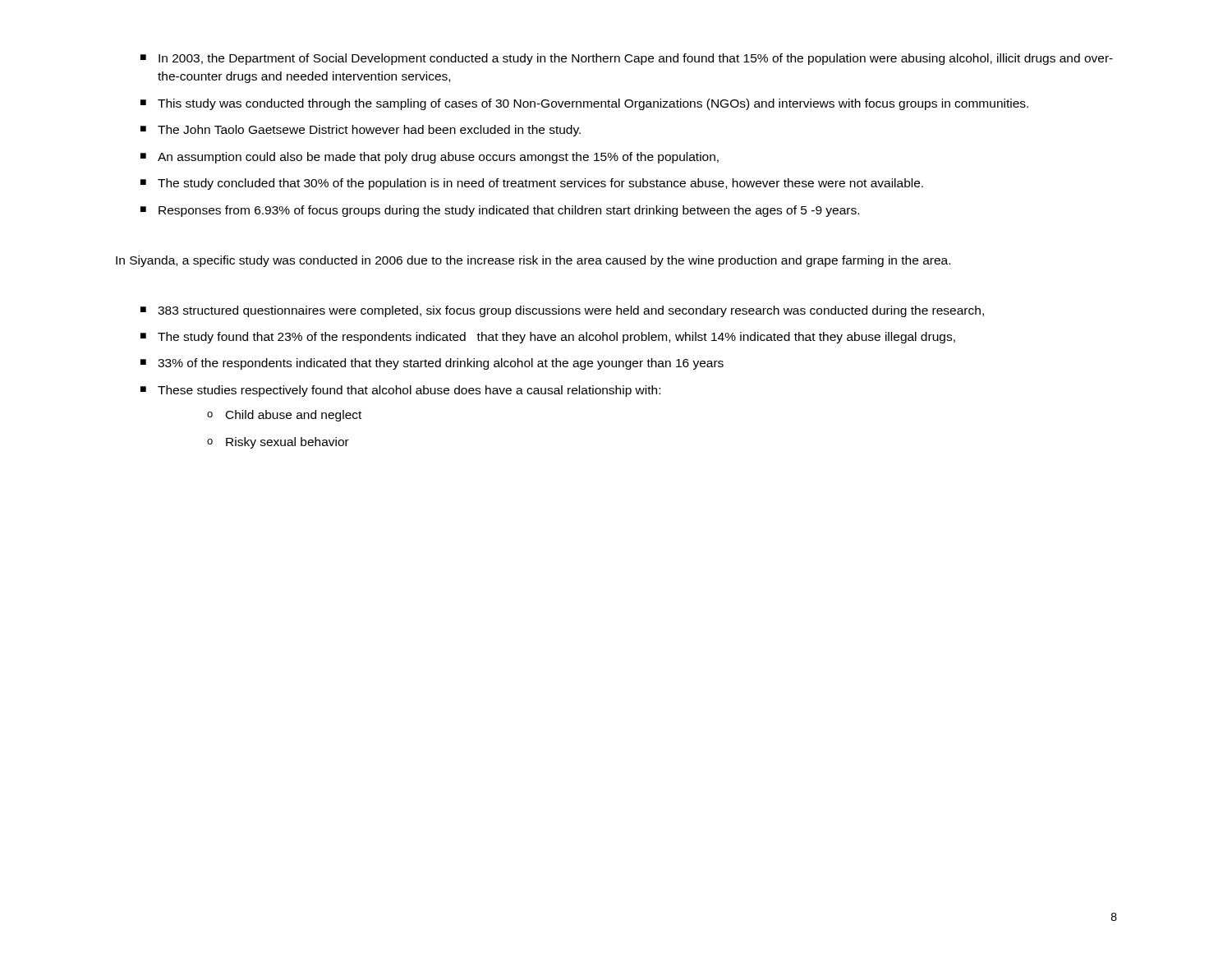Select the list item with the text "o Child abuse and neglect"
Viewport: 1232px width, 953px height.
[284, 415]
